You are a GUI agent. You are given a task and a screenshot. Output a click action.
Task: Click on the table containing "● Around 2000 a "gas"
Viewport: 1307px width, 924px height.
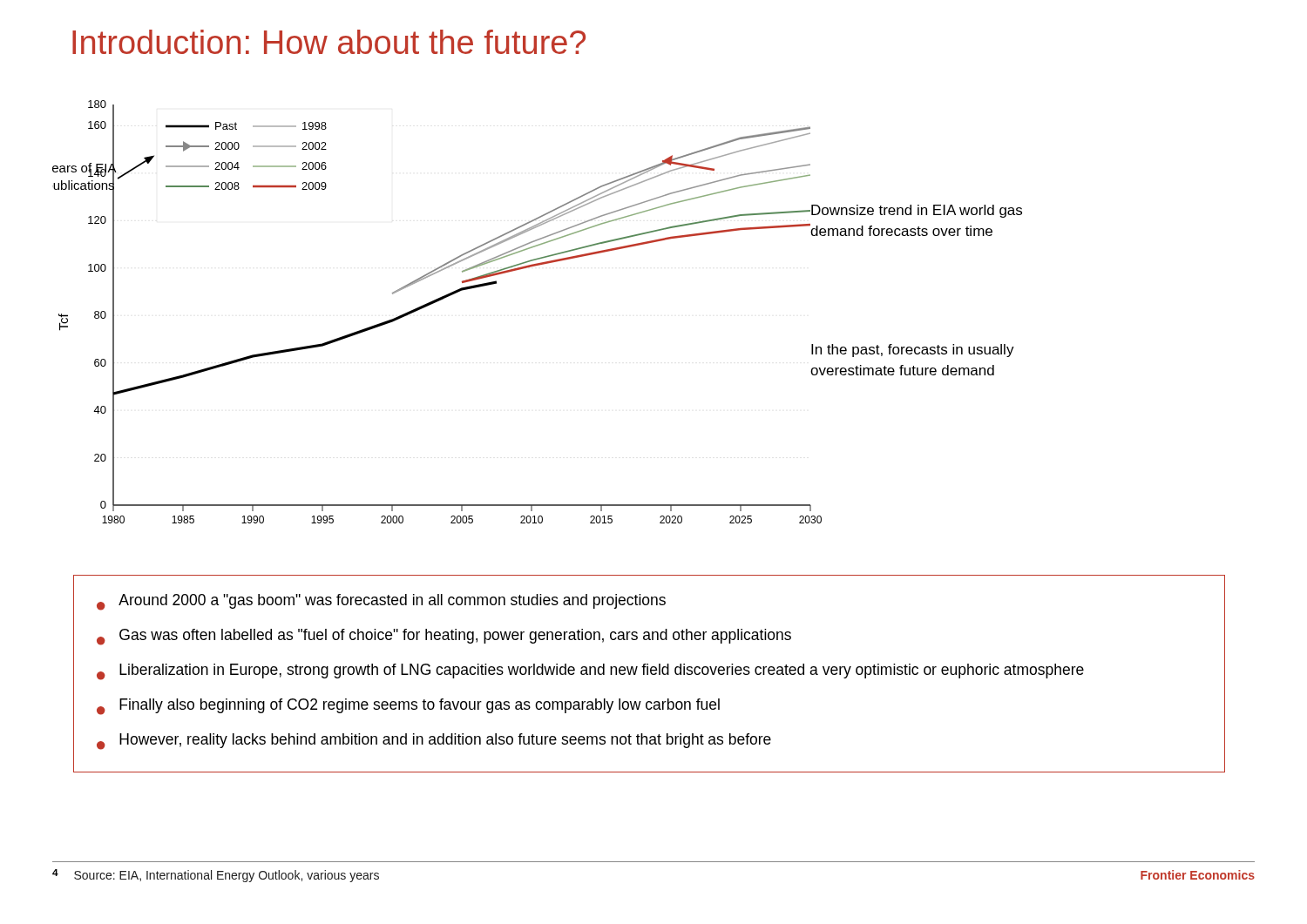[649, 674]
